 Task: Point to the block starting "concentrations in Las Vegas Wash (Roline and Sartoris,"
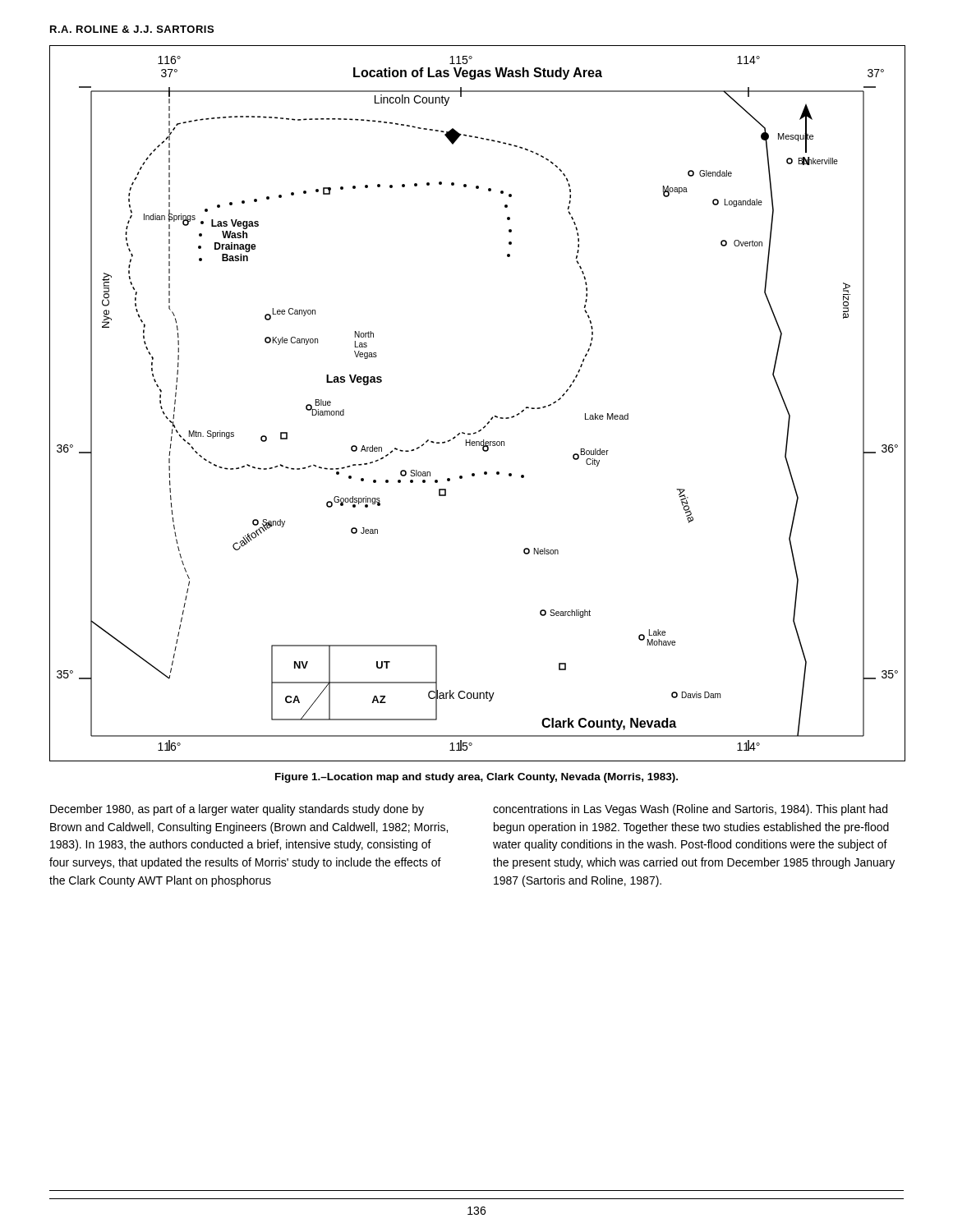[694, 845]
